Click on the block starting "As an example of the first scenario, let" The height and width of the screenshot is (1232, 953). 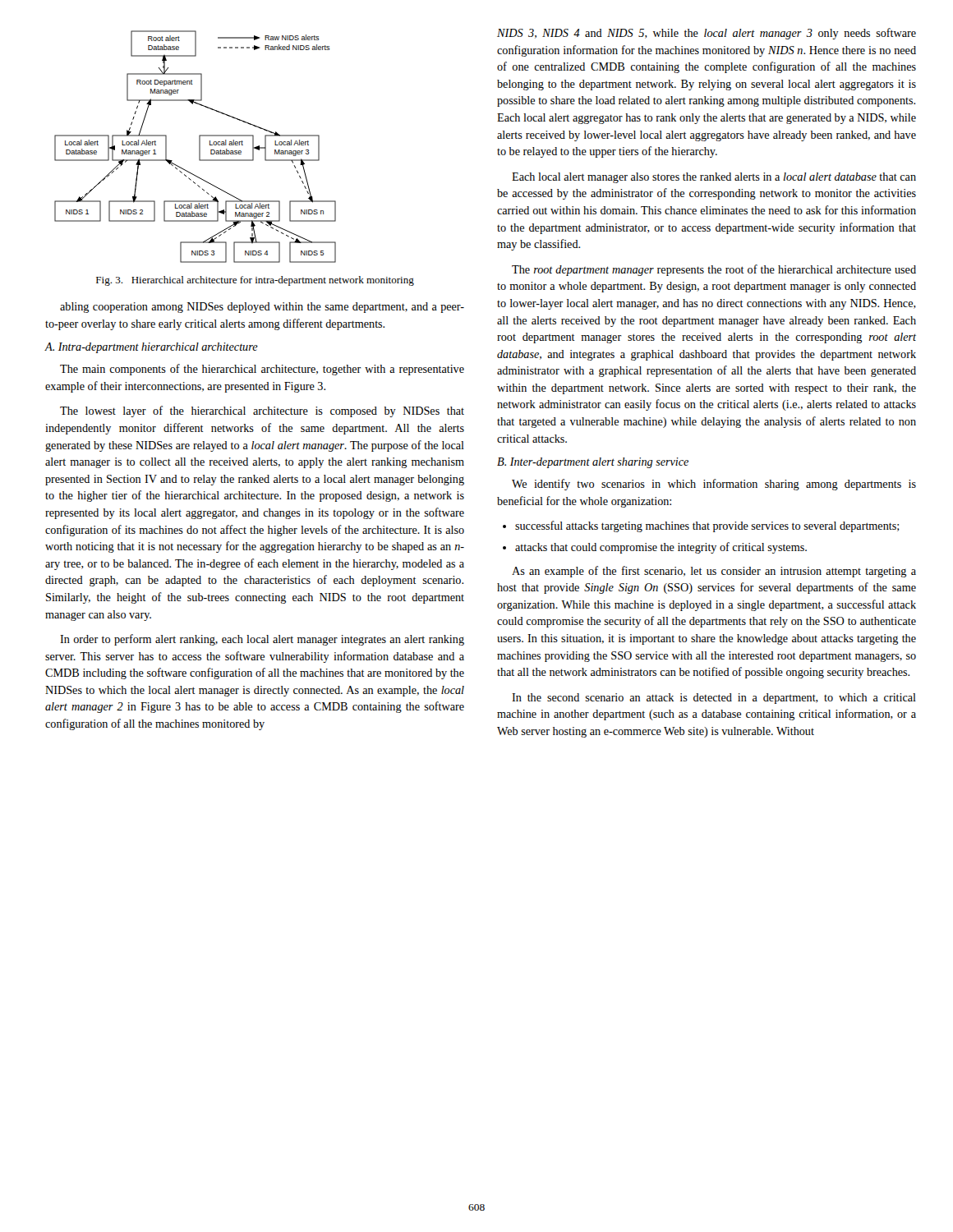pyautogui.click(x=707, y=651)
